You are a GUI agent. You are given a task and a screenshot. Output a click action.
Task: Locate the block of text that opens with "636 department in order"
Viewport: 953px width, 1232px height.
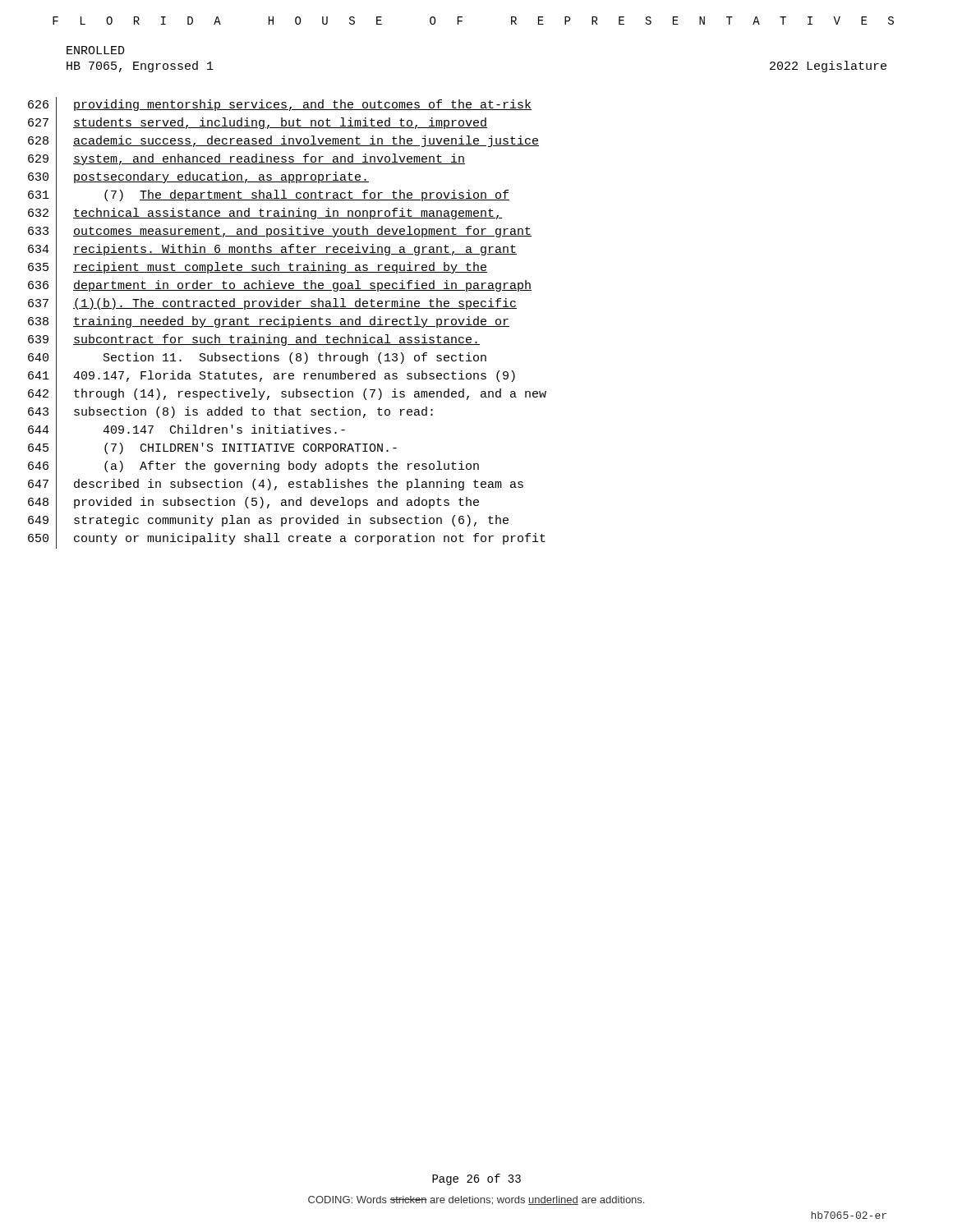tap(476, 287)
